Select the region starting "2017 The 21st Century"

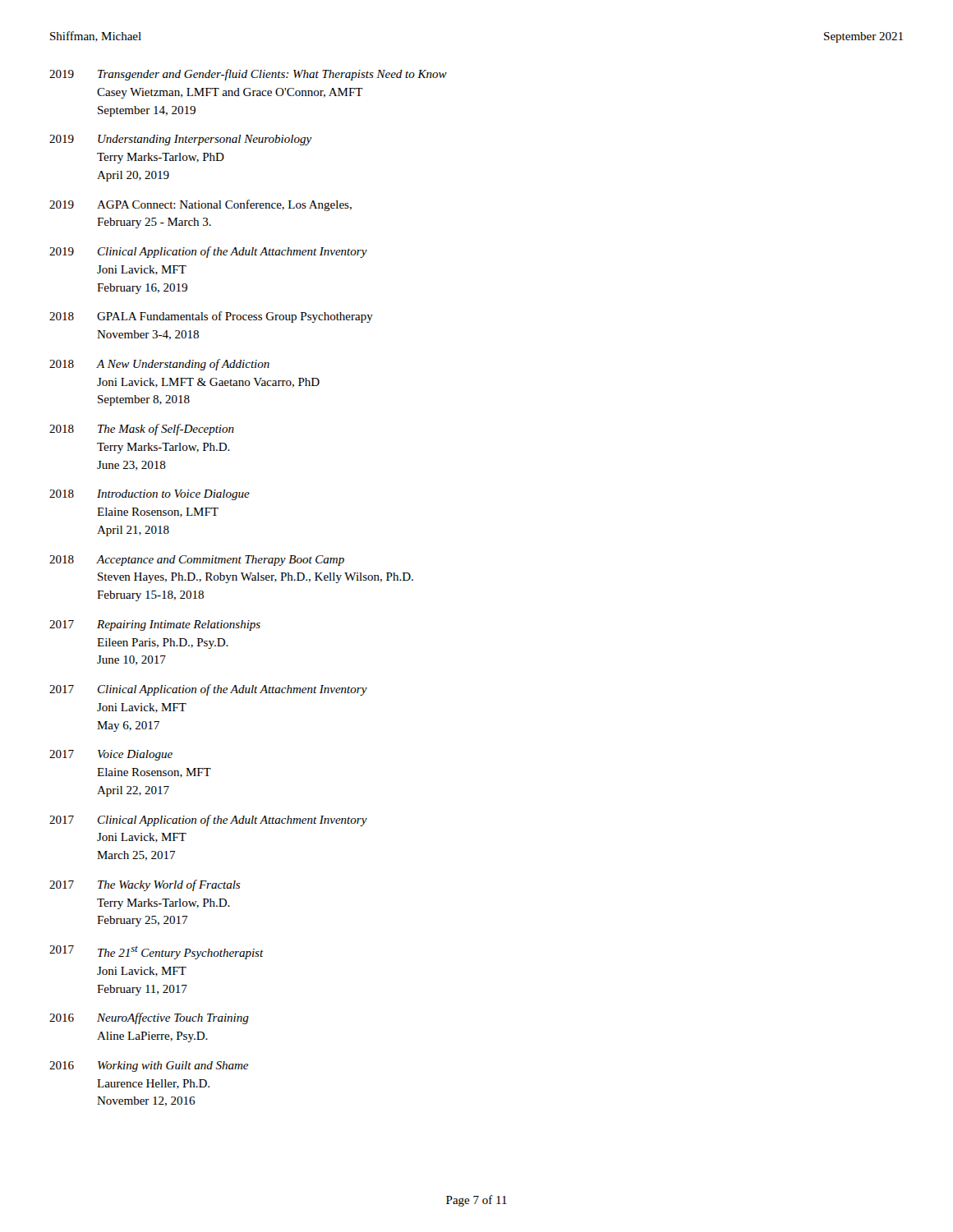pyautogui.click(x=157, y=952)
